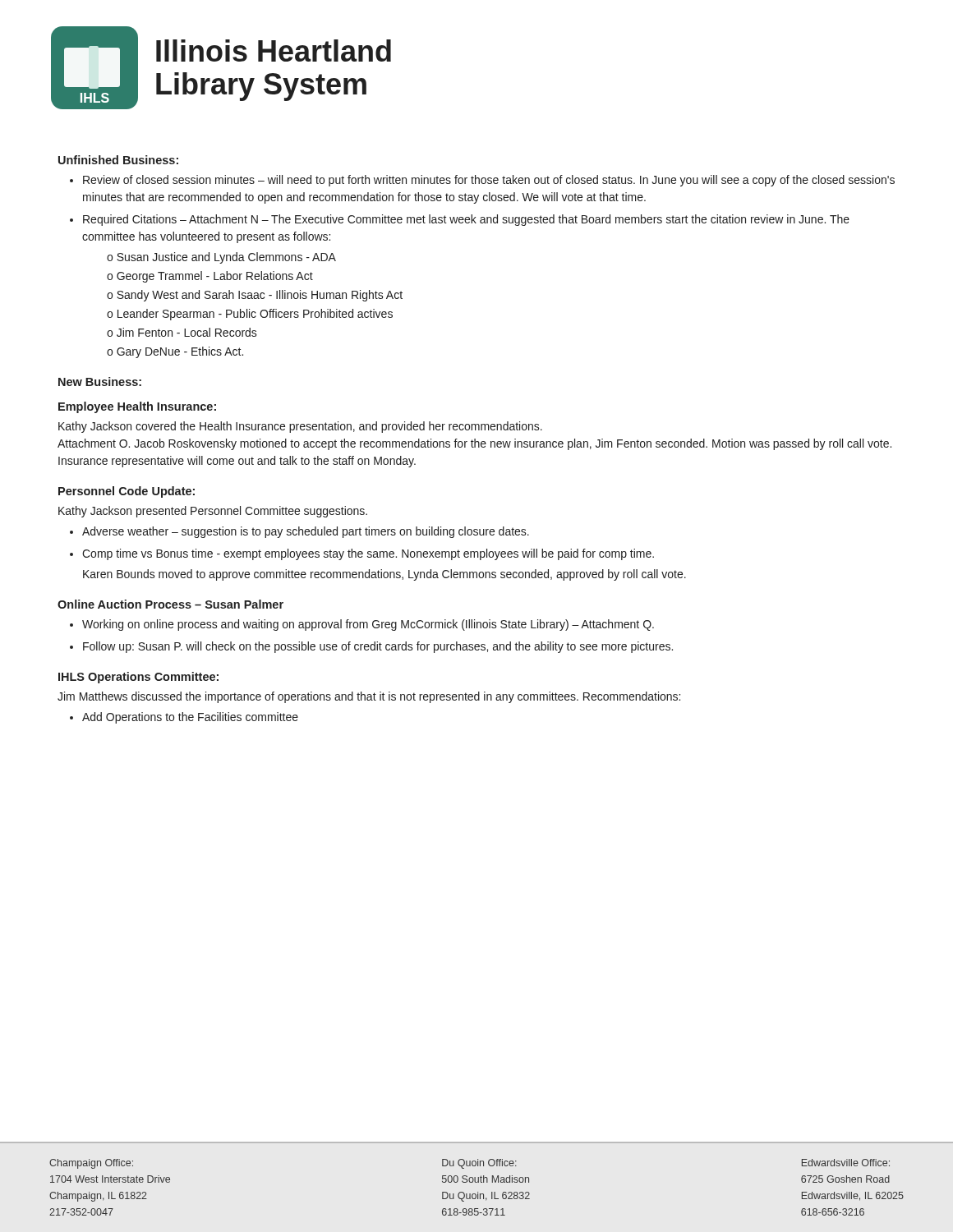
Task: Locate the list item that says "Working on online process and waiting on approval"
Action: tap(368, 624)
